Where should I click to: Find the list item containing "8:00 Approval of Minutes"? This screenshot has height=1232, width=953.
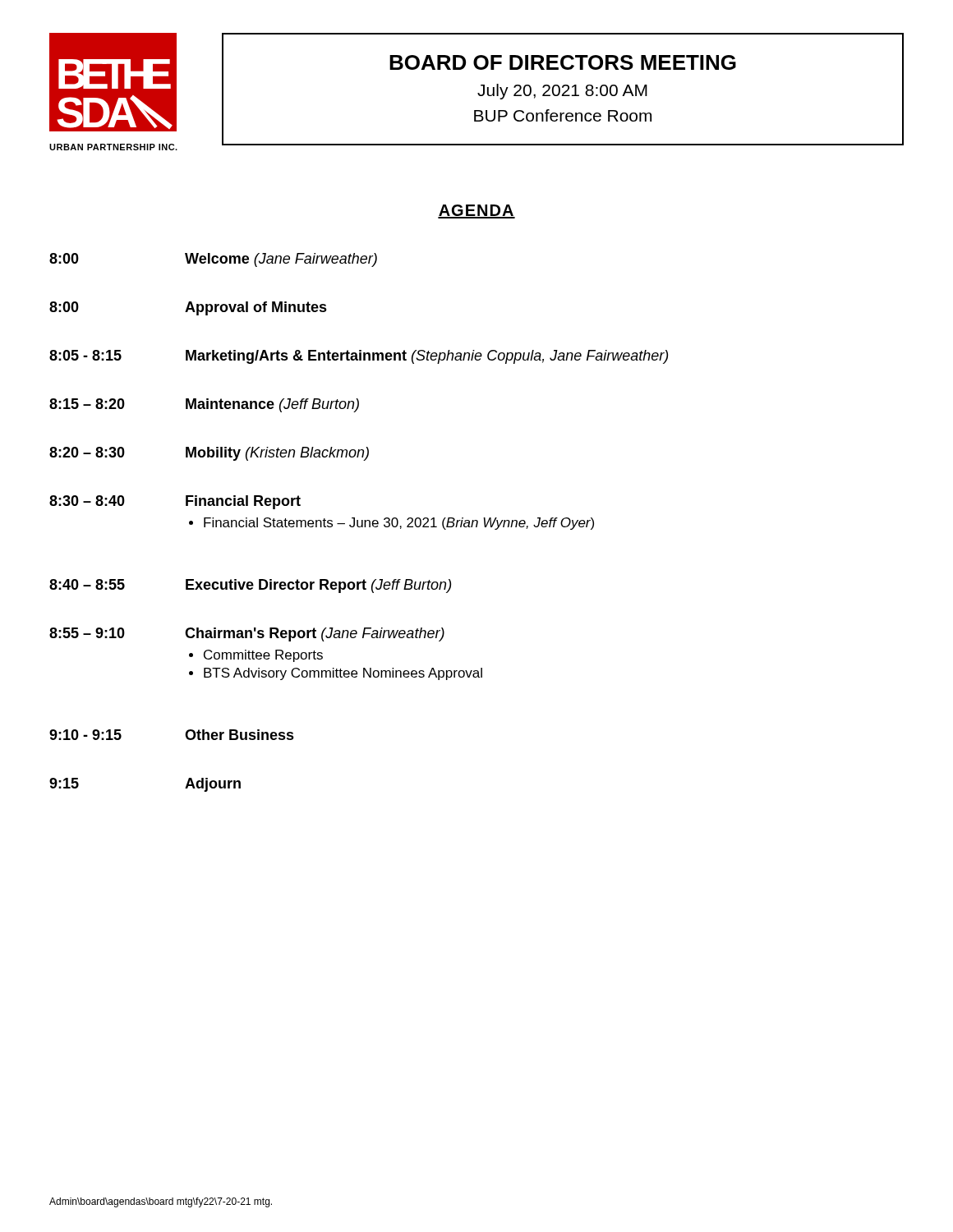(x=188, y=308)
